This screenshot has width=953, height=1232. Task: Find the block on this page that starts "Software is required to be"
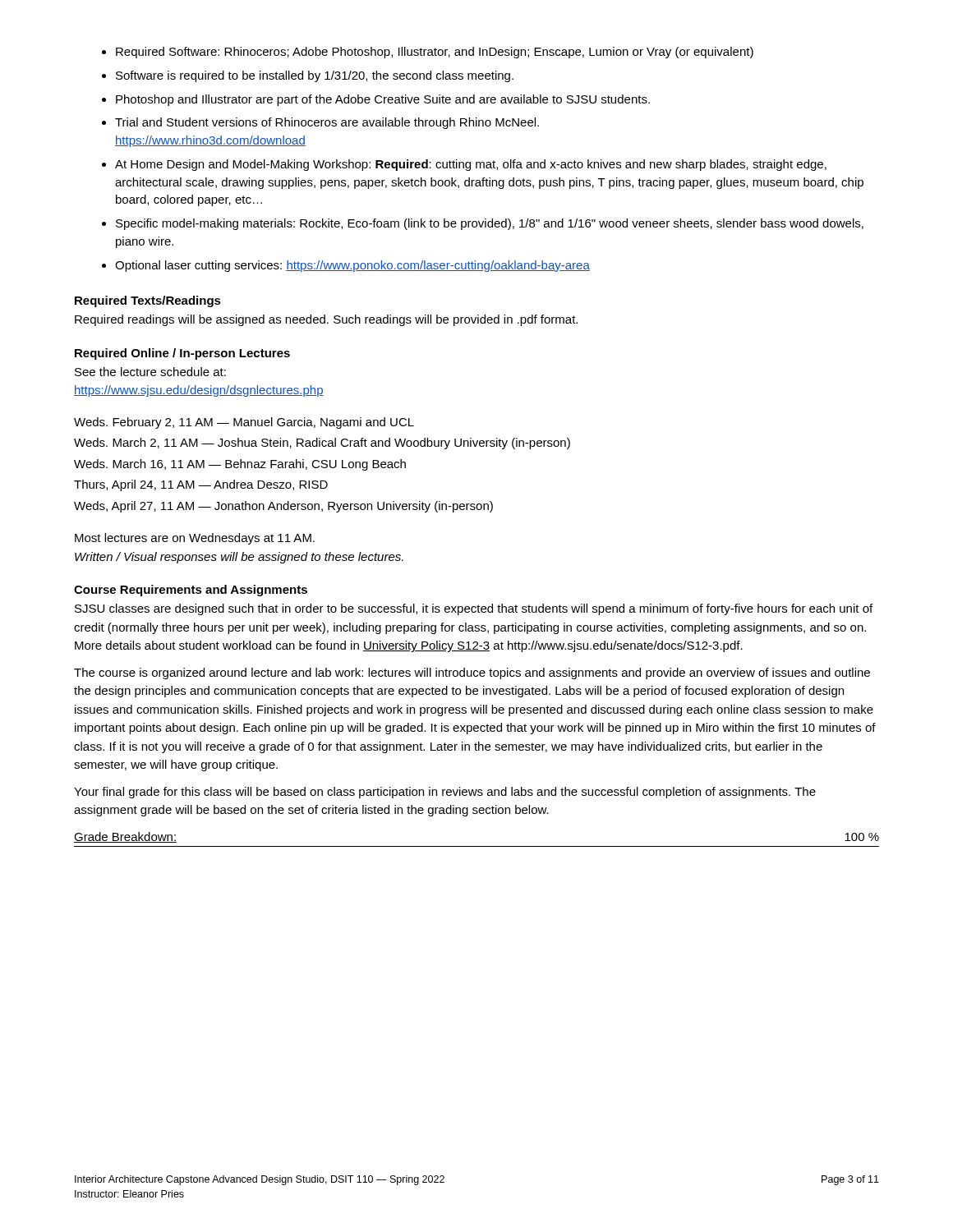point(315,75)
